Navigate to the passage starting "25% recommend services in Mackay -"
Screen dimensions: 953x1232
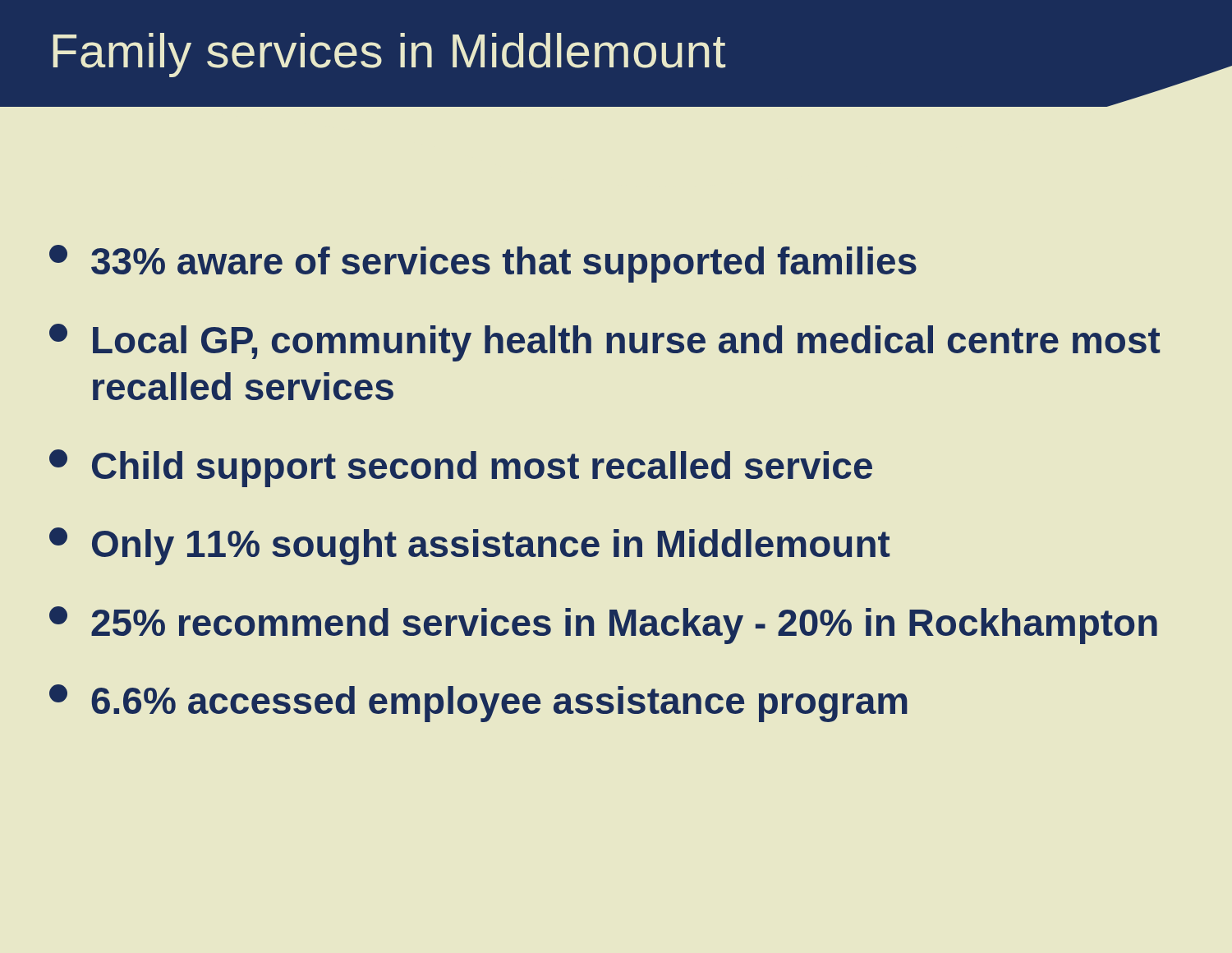click(x=604, y=623)
